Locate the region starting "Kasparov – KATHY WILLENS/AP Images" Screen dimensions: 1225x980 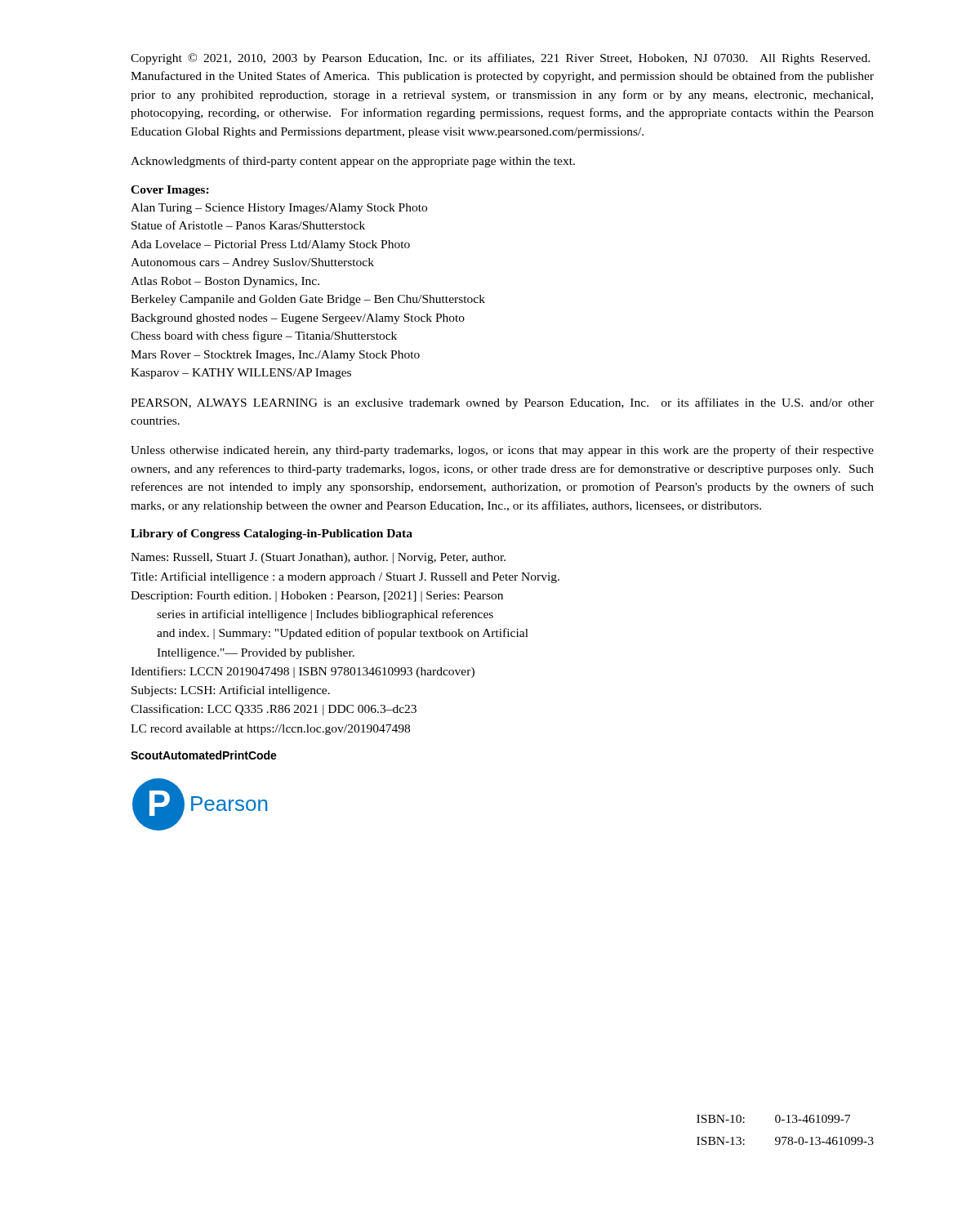click(241, 372)
